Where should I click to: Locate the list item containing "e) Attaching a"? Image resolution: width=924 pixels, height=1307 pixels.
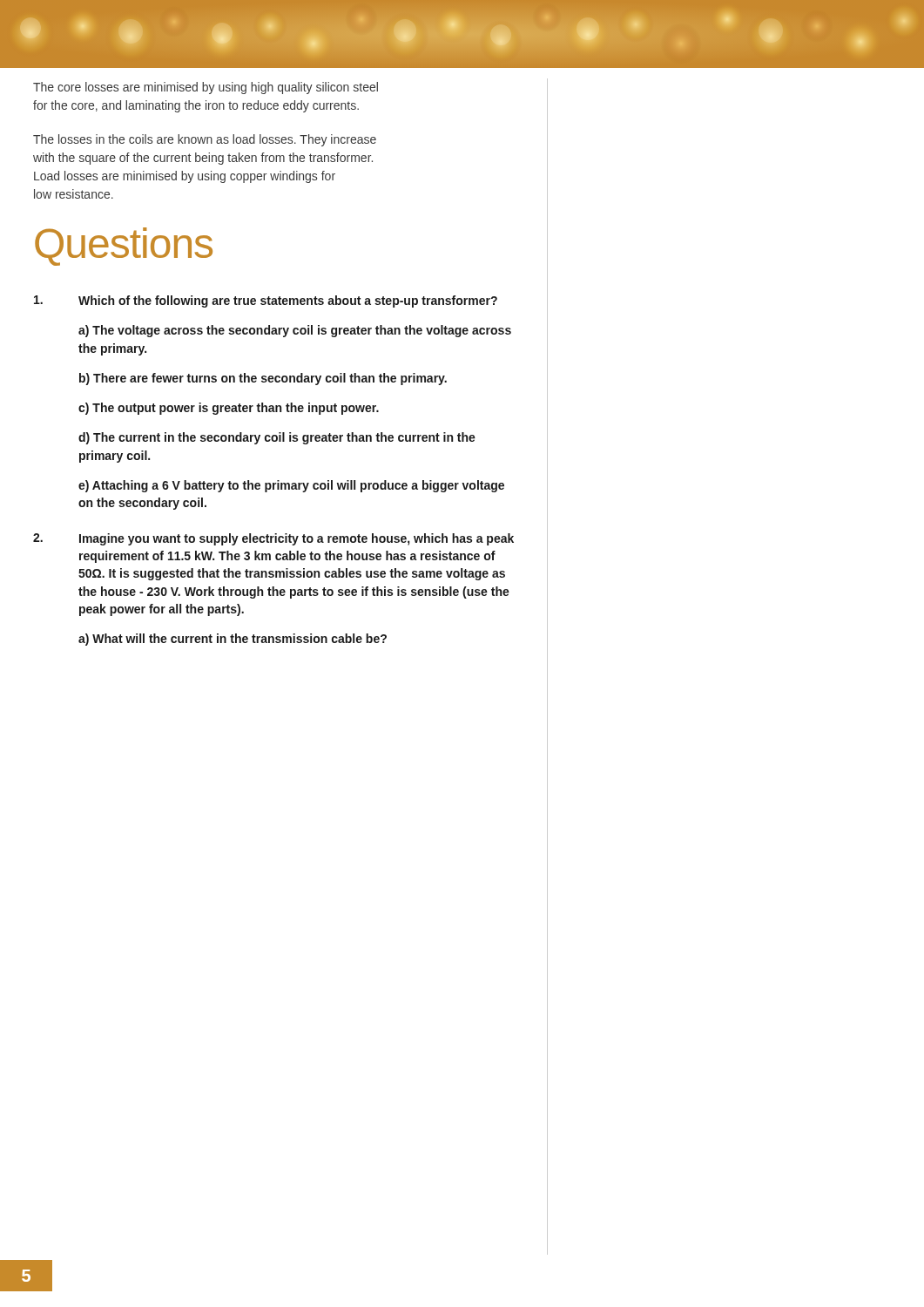(x=300, y=494)
